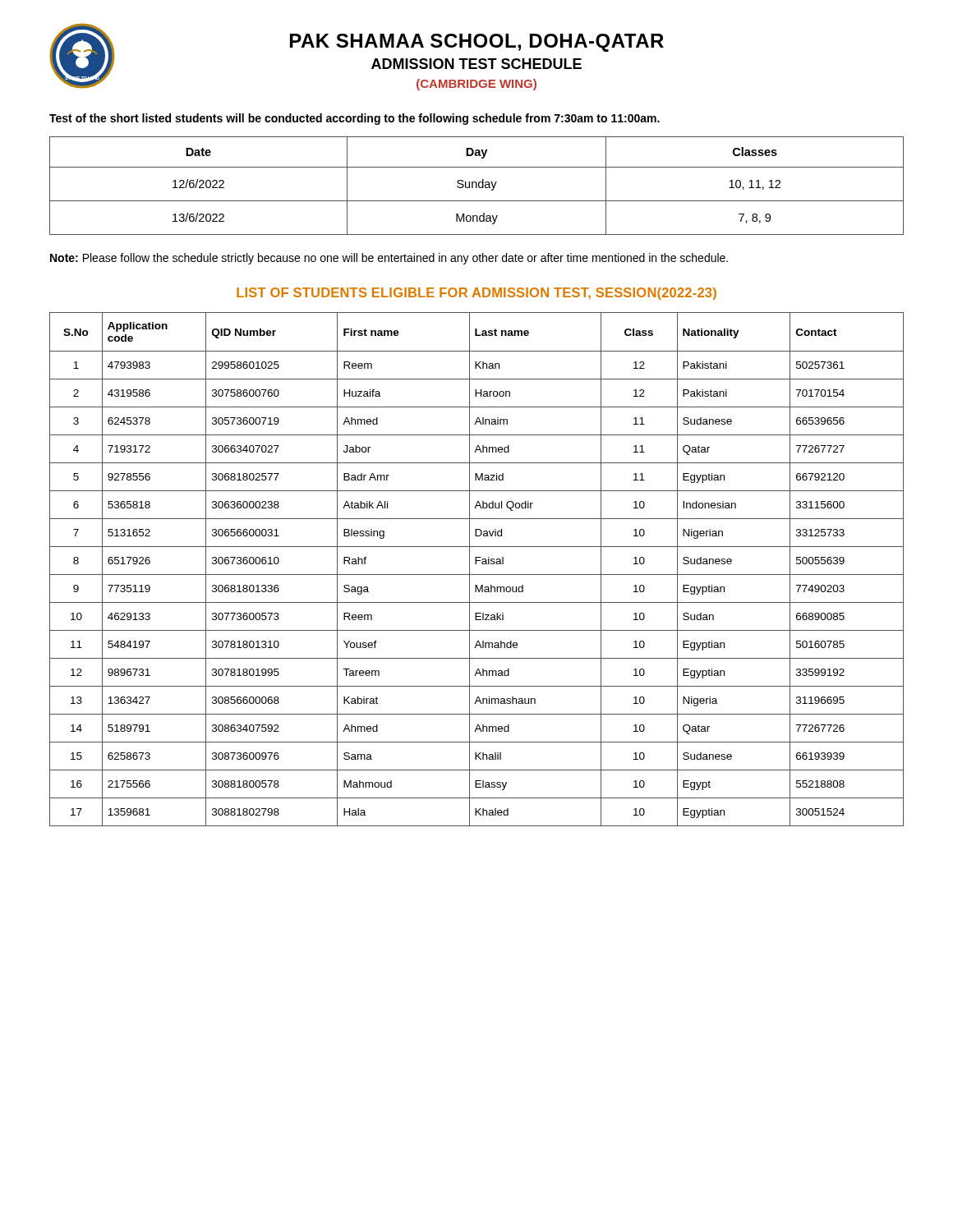
Task: Navigate to the element starting "Note: Please follow the schedule strictly because no"
Action: tap(389, 258)
